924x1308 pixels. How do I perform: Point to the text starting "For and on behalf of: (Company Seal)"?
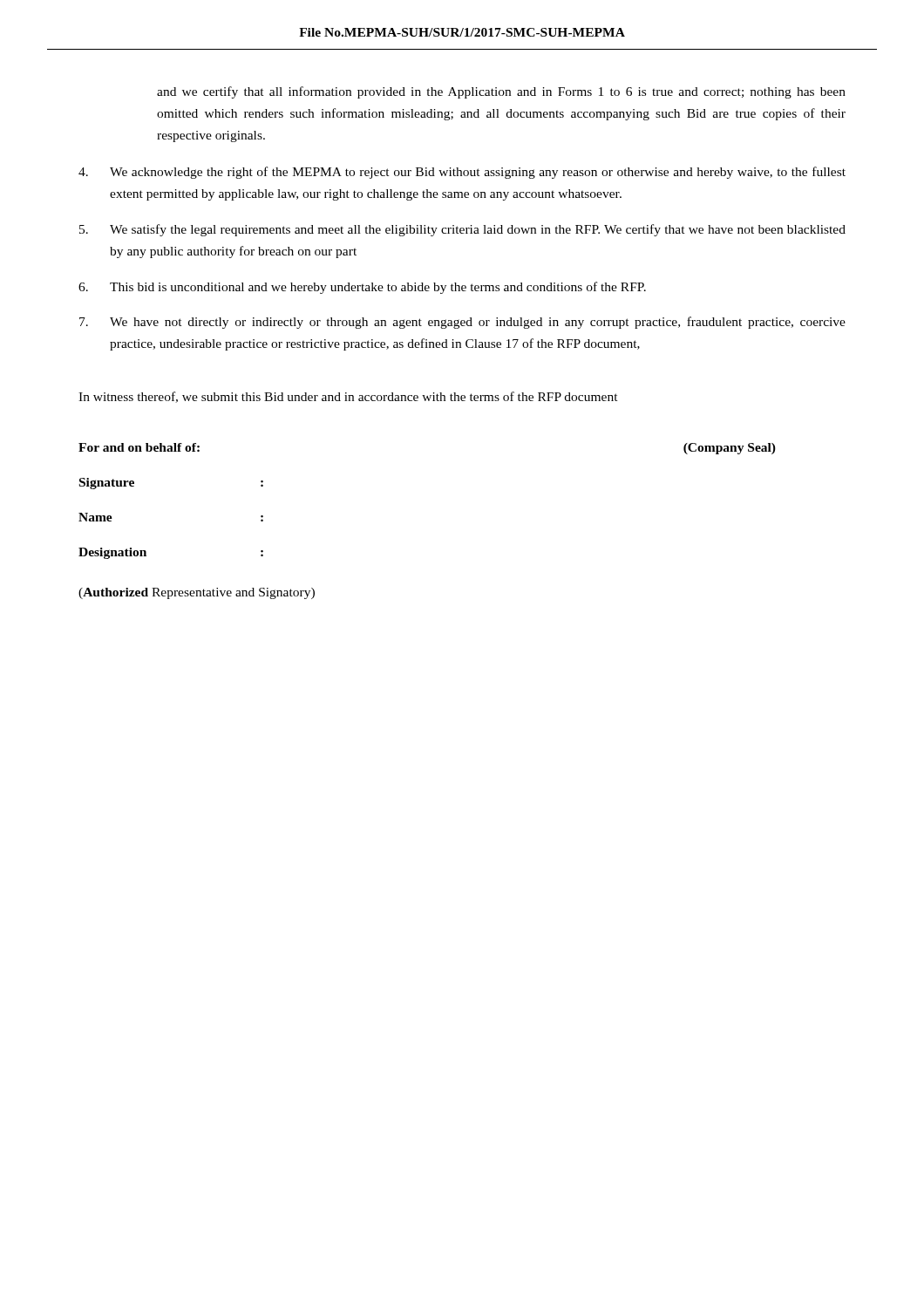(x=139, y=449)
